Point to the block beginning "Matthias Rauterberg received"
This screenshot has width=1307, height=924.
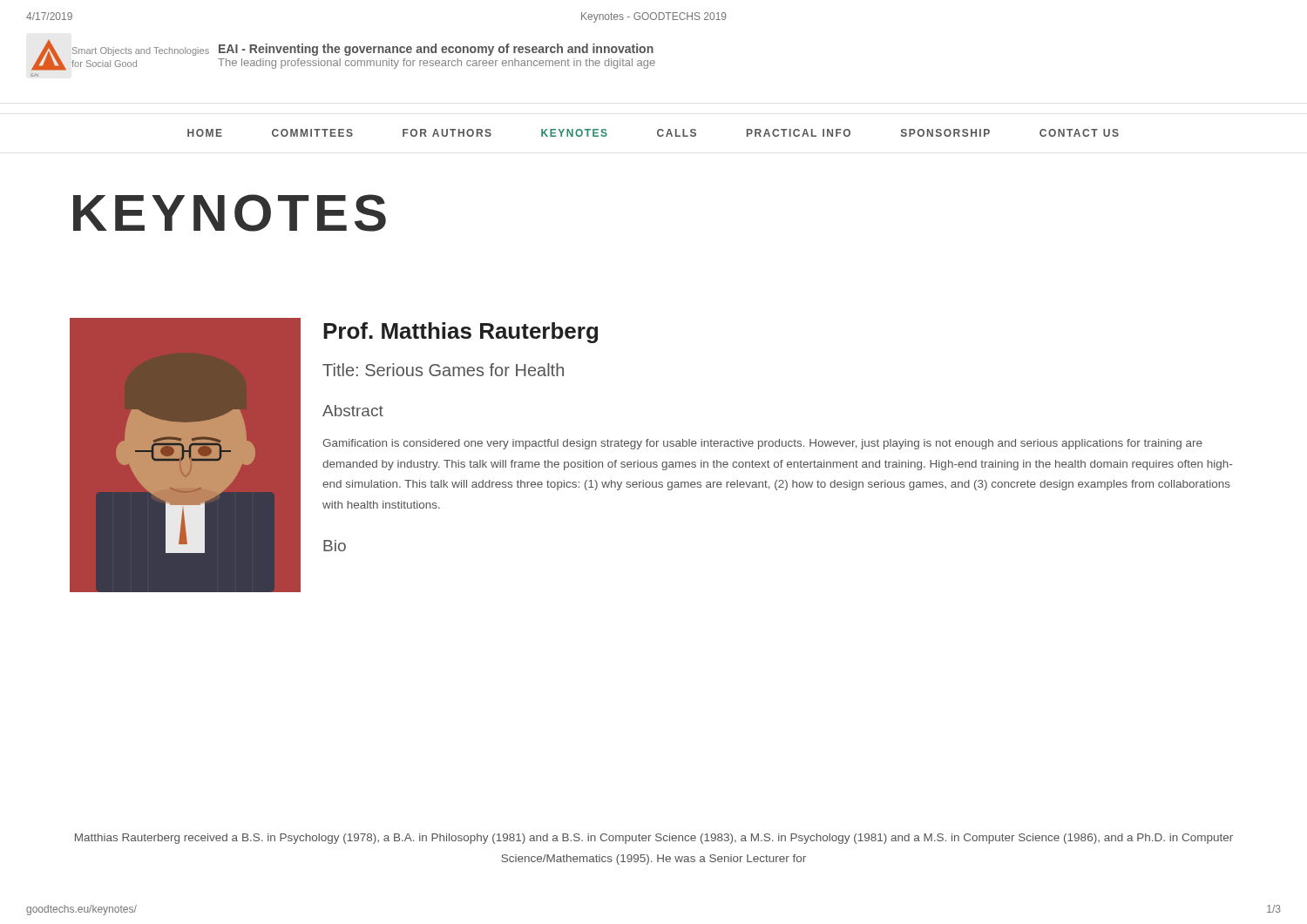pyautogui.click(x=654, y=848)
